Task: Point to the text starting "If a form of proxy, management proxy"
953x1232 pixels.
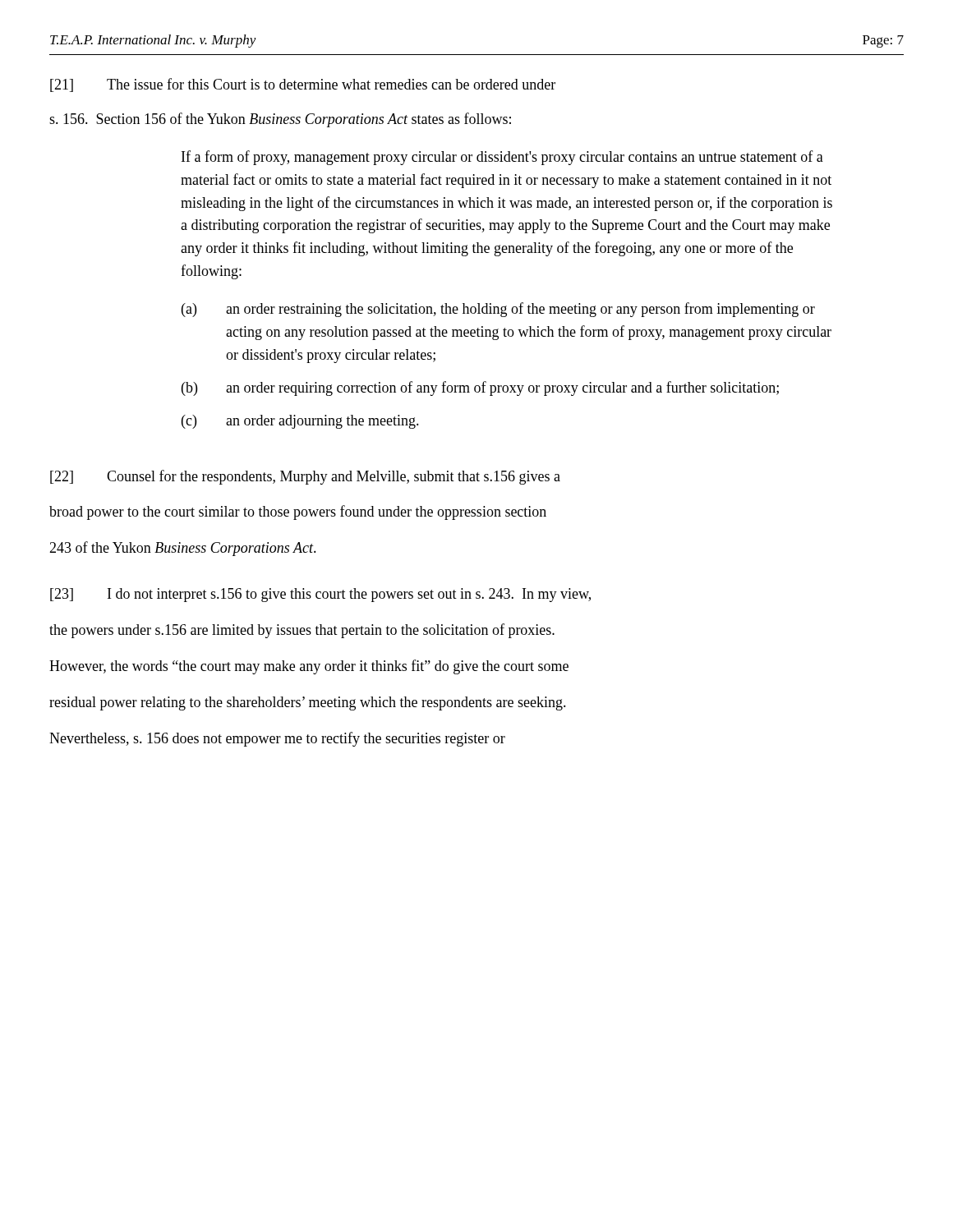Action: (x=507, y=214)
